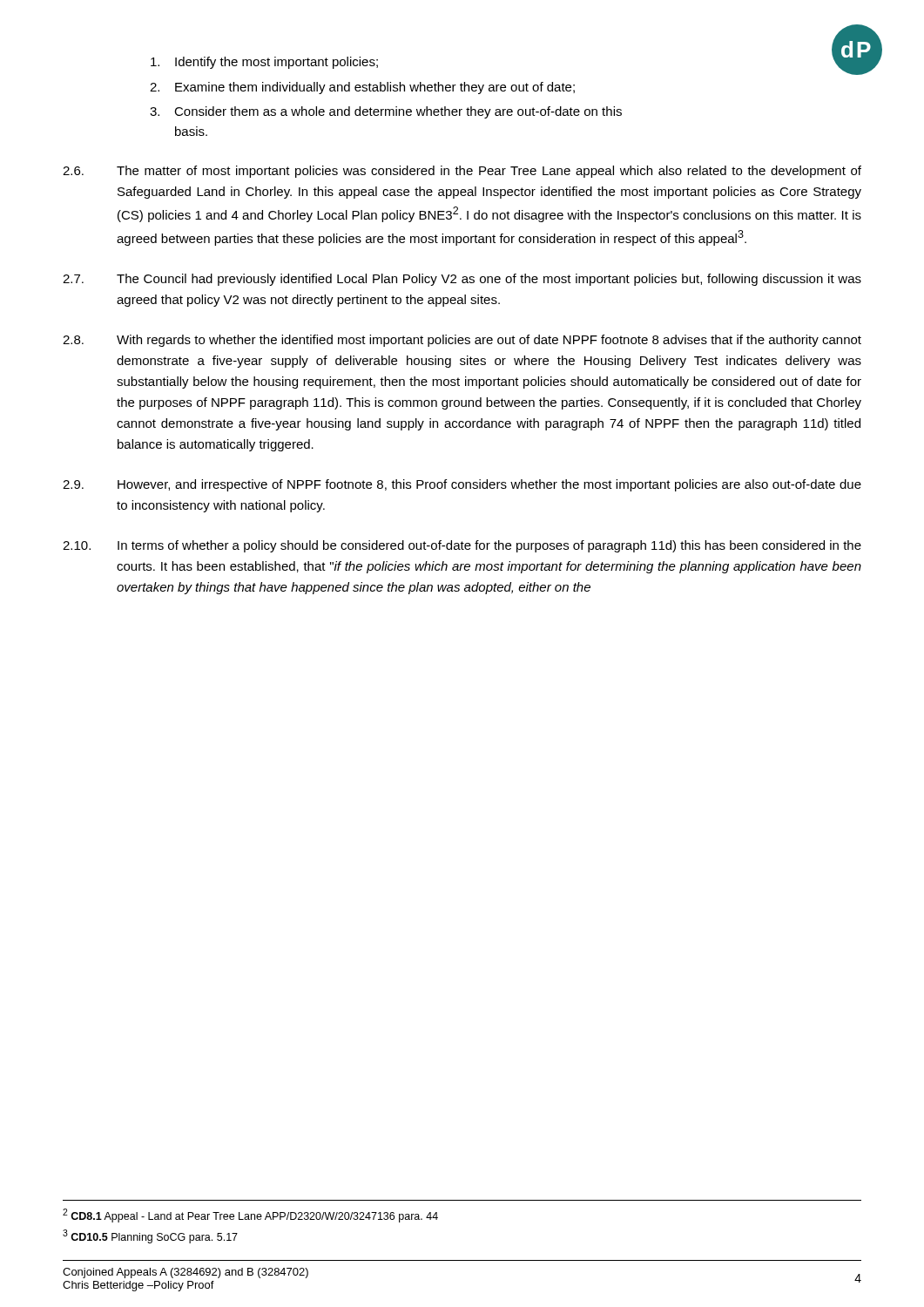Point to "Identify the most important policies;"

[264, 62]
